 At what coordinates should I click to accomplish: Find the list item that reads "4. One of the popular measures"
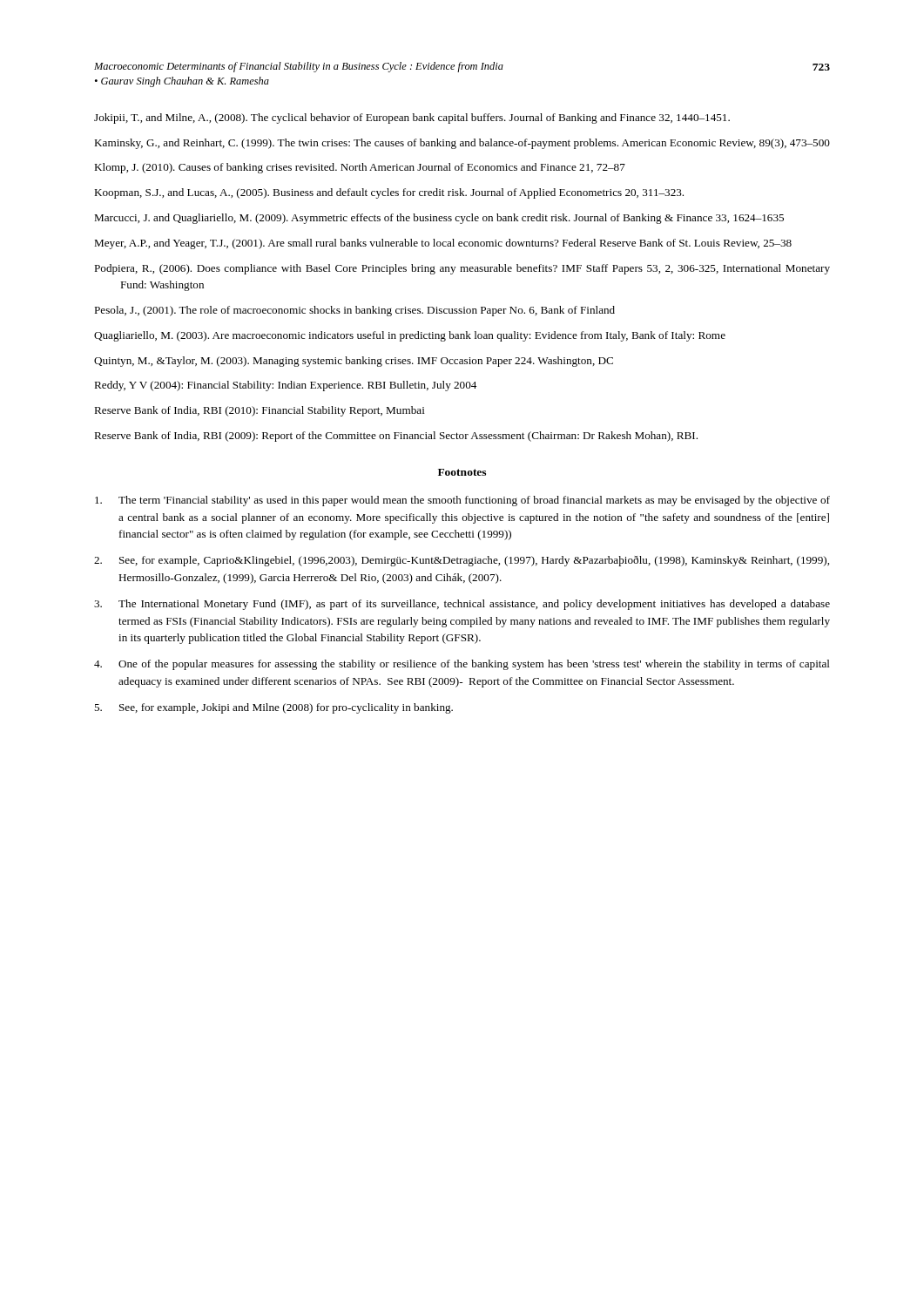pyautogui.click(x=462, y=673)
